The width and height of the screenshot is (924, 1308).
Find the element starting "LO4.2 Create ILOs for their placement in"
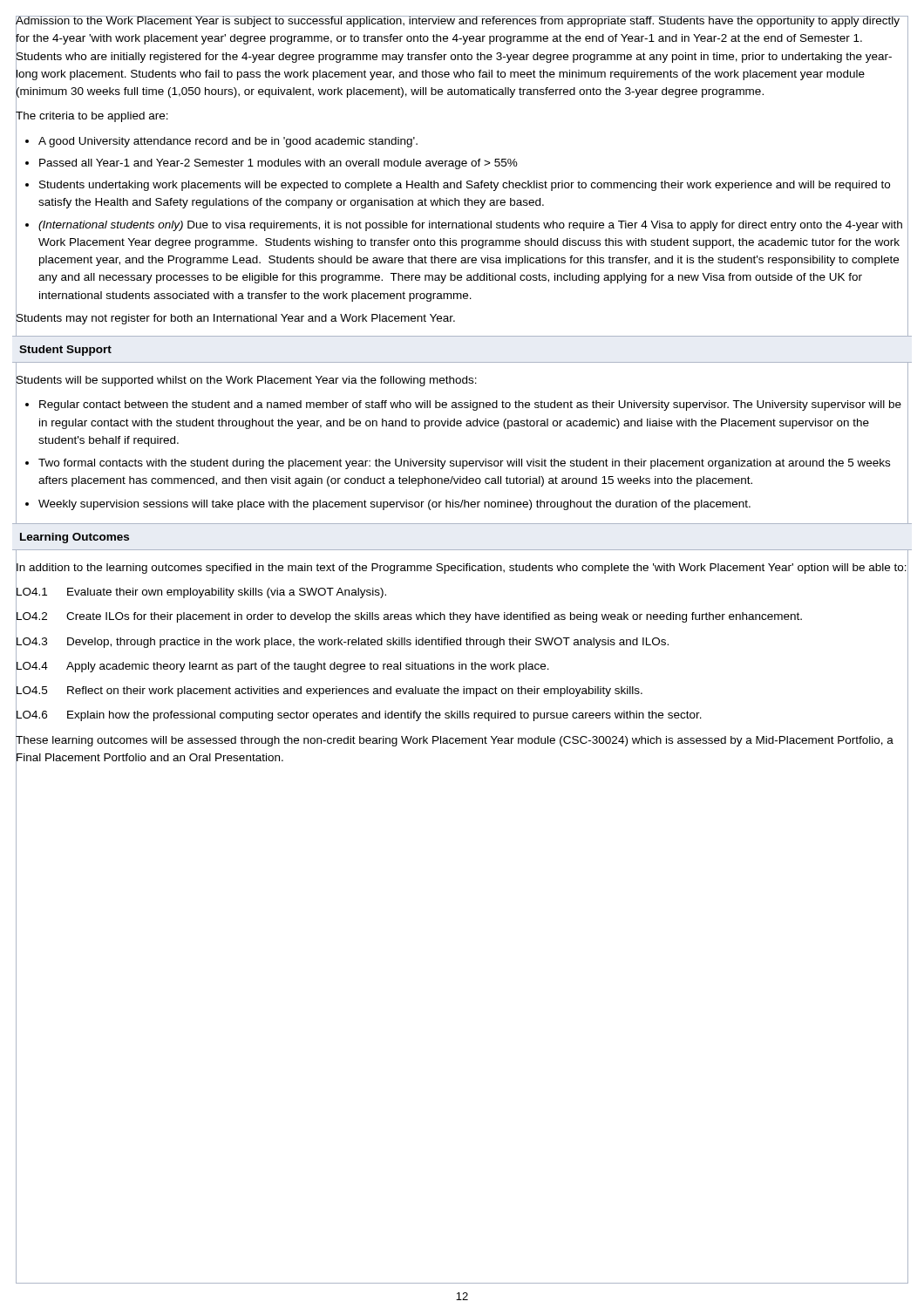462,617
